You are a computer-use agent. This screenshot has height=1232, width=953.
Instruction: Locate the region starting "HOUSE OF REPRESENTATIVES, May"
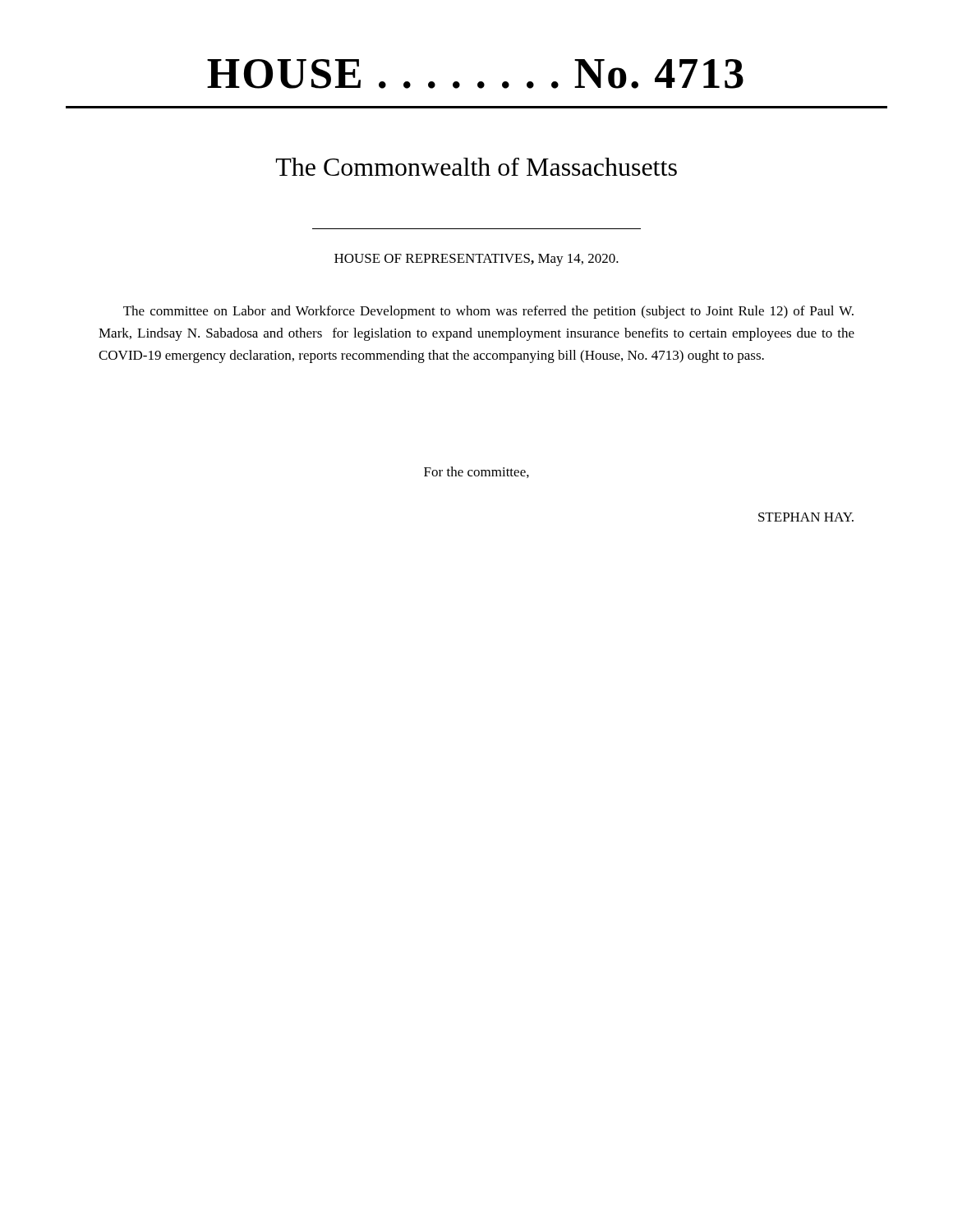(476, 258)
